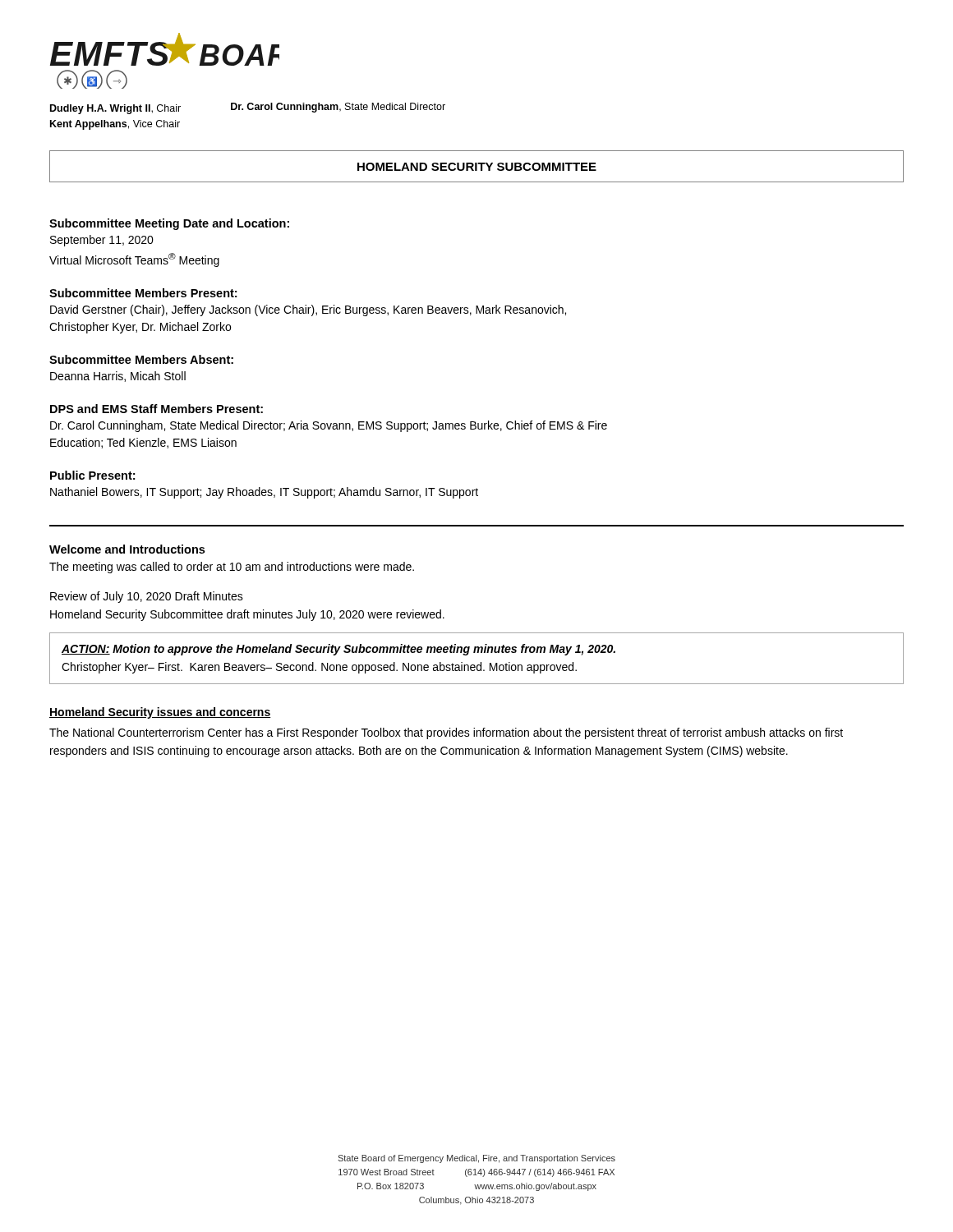Locate the text block that reads "Dr. Carol Cunningham,"

pyautogui.click(x=328, y=434)
